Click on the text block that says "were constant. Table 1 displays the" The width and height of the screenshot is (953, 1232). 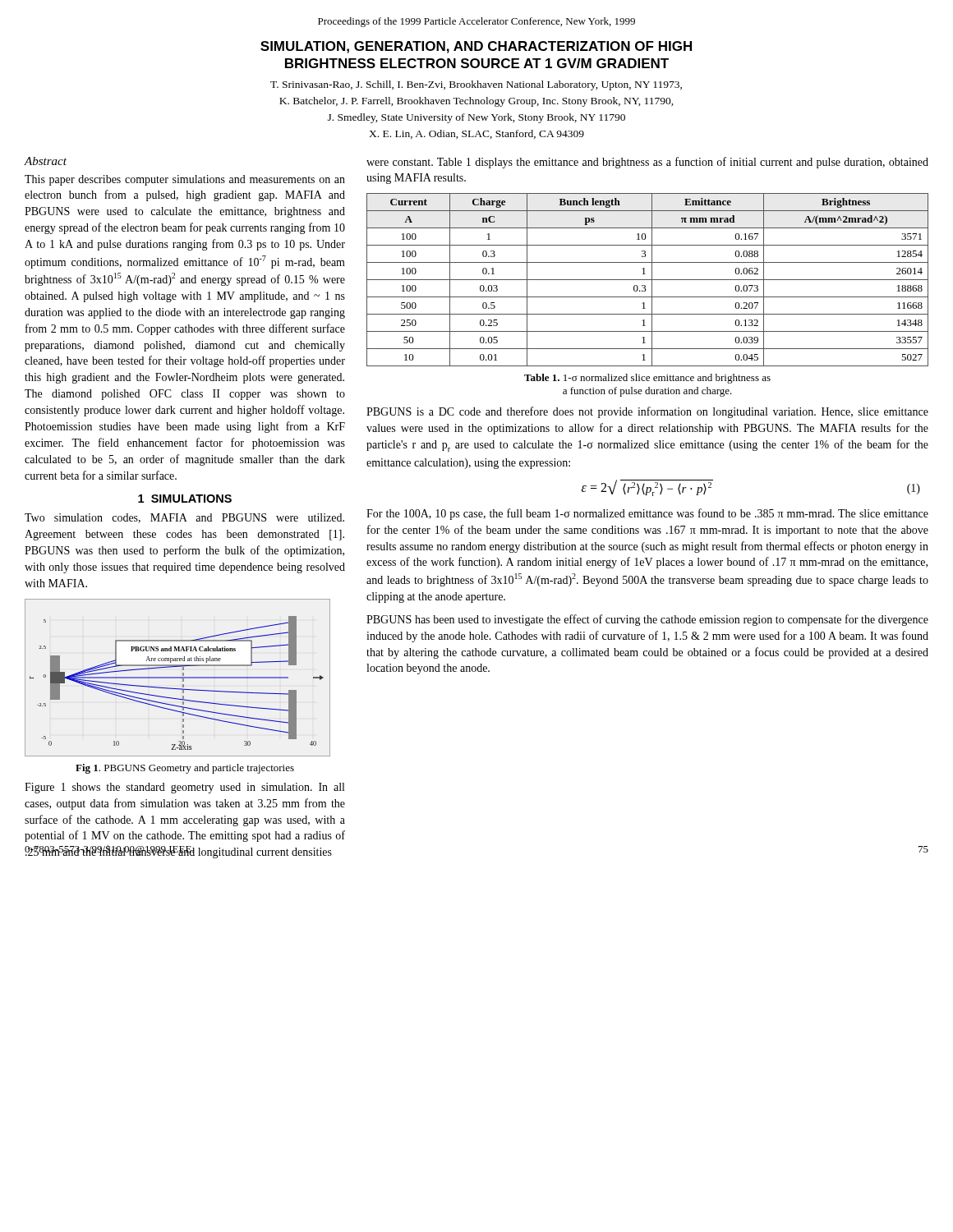click(647, 170)
